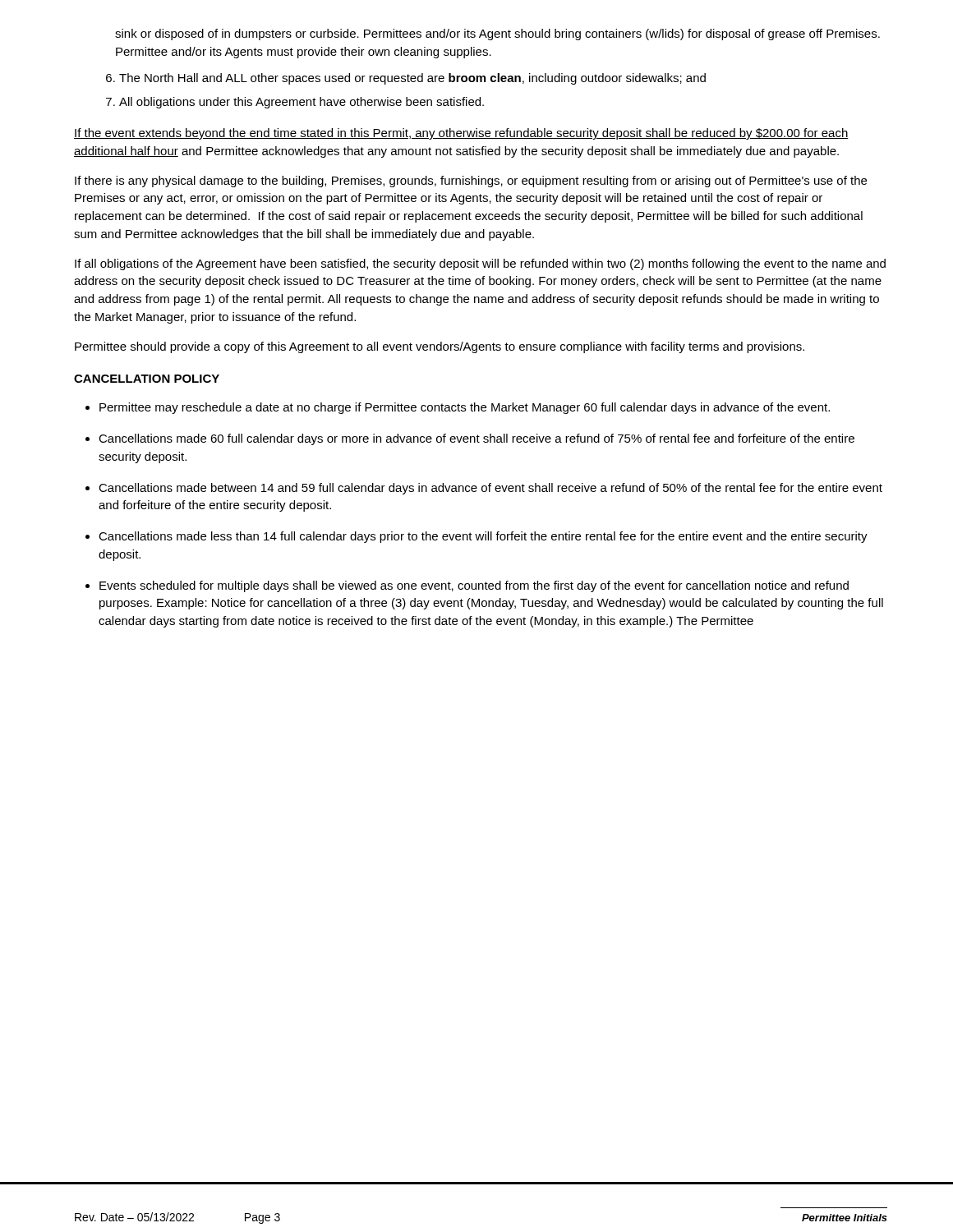Find the element starting "Cancellations made between 14 and 59 full calendar"
Image resolution: width=953 pixels, height=1232 pixels.
click(x=493, y=496)
